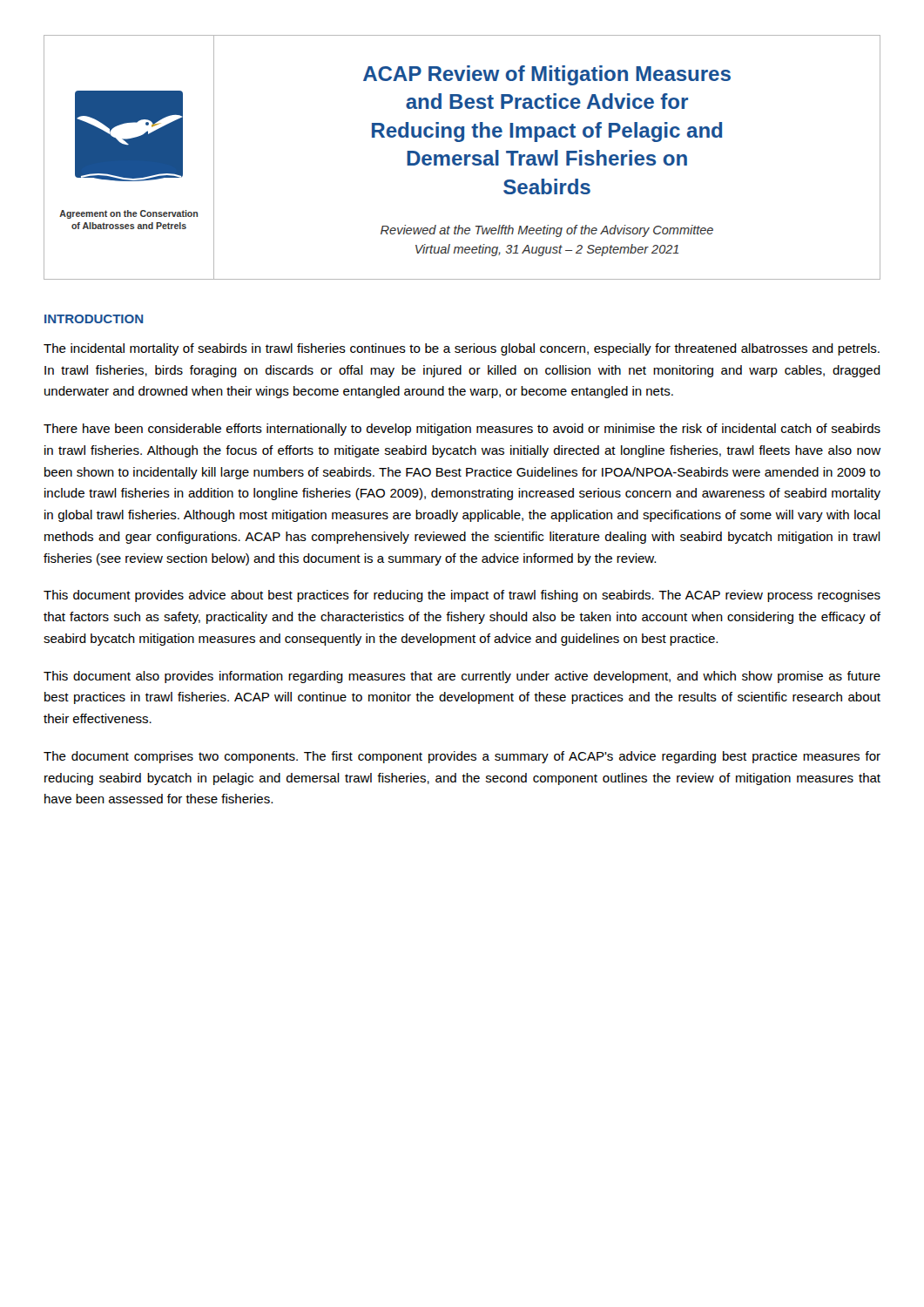Find the text block that says "This document provides advice about"

tap(462, 617)
